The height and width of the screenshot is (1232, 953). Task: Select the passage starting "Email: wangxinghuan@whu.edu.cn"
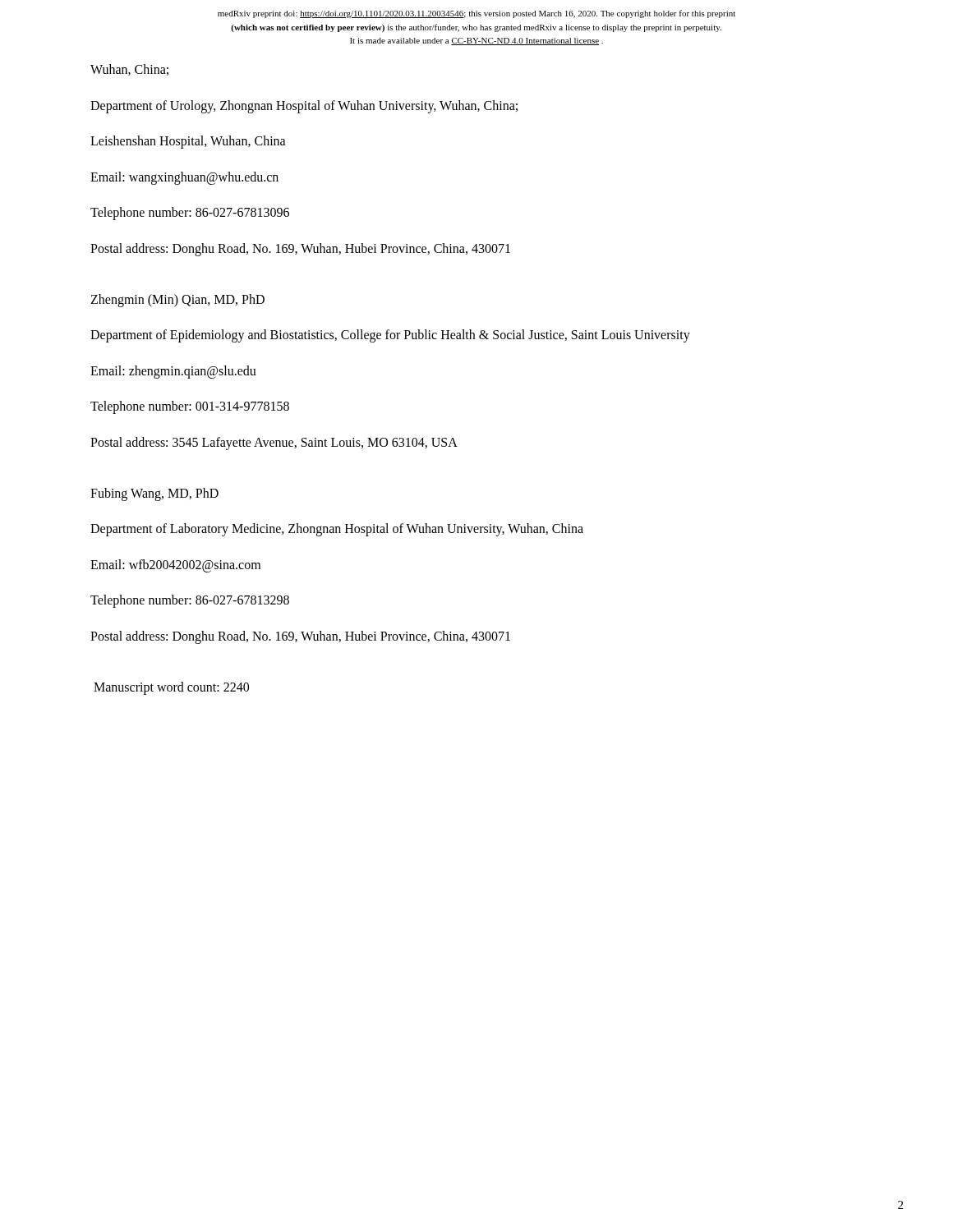185,177
